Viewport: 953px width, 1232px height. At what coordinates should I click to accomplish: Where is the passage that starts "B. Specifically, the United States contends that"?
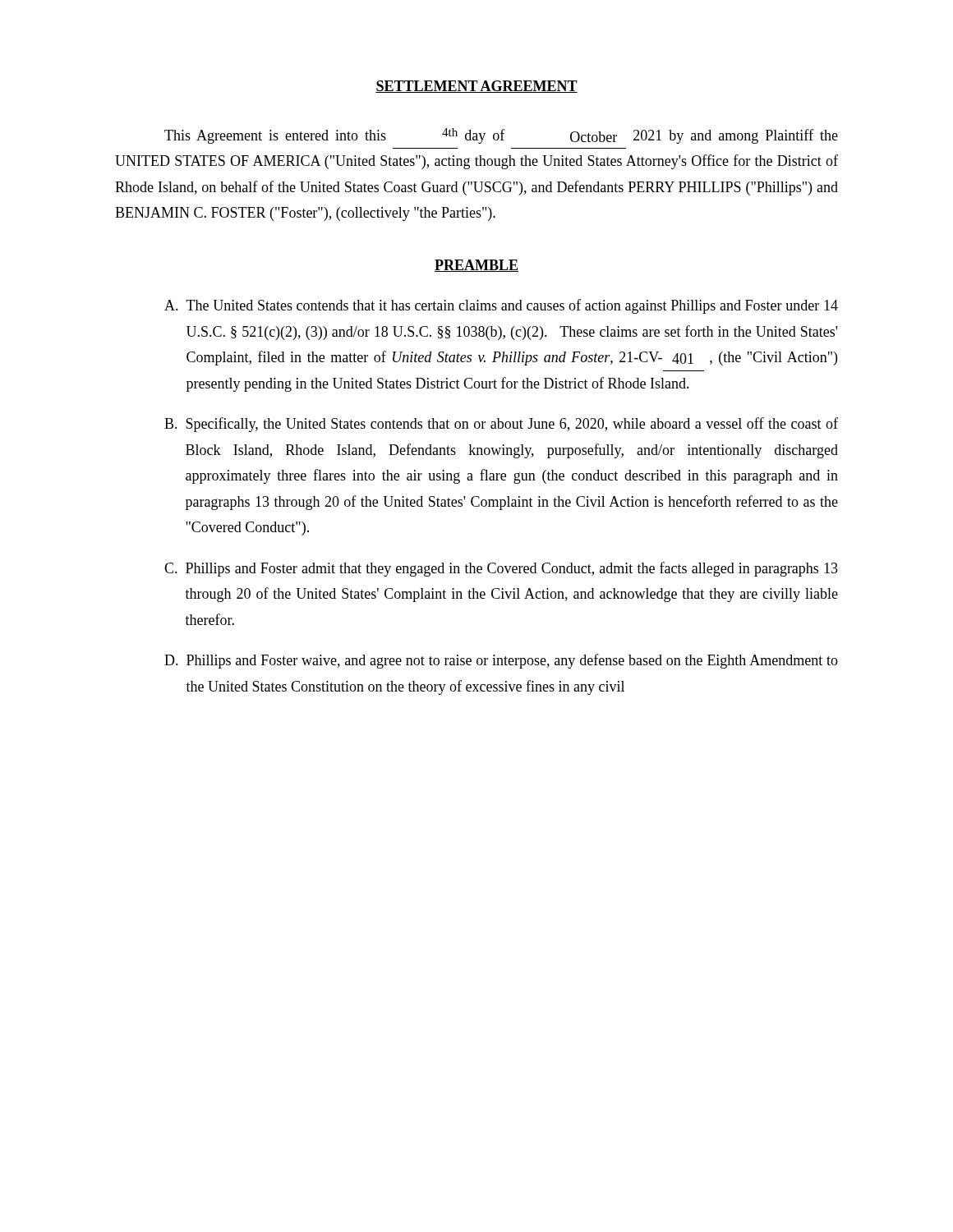476,476
